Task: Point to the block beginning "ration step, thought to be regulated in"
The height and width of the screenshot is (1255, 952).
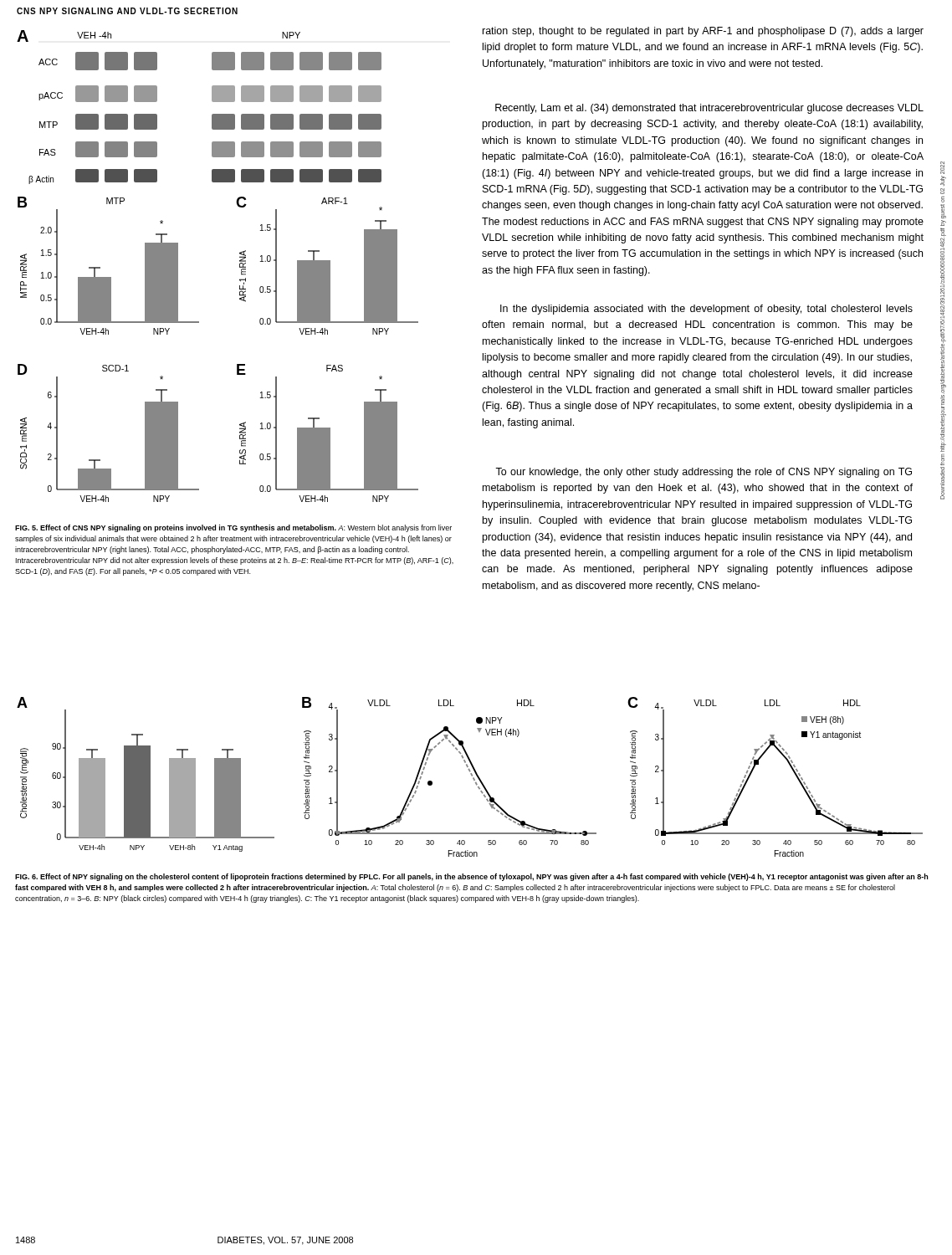Action: (x=703, y=47)
